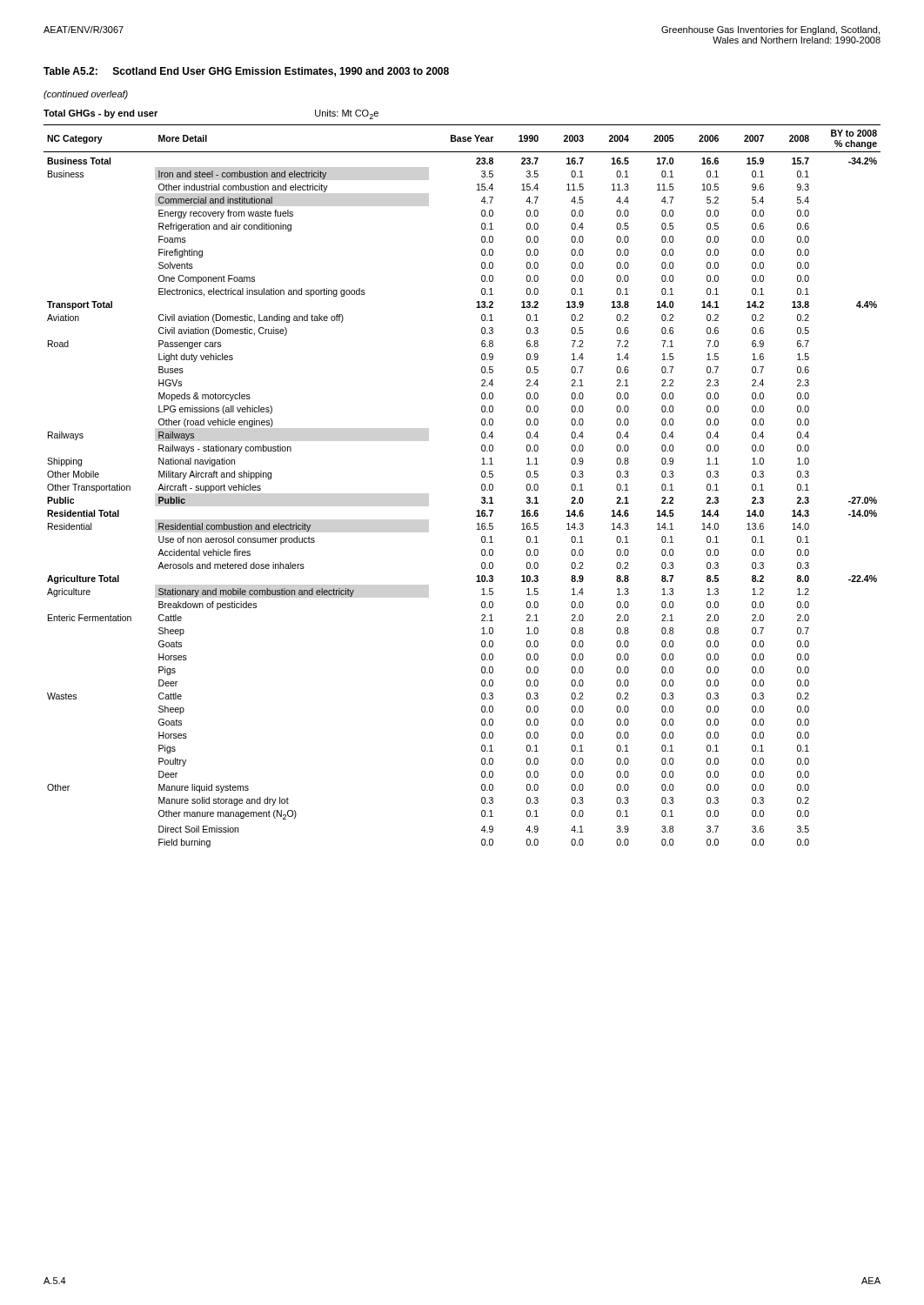Find the text that reads "(continued overleaf)"
The image size is (924, 1305).
coord(86,94)
